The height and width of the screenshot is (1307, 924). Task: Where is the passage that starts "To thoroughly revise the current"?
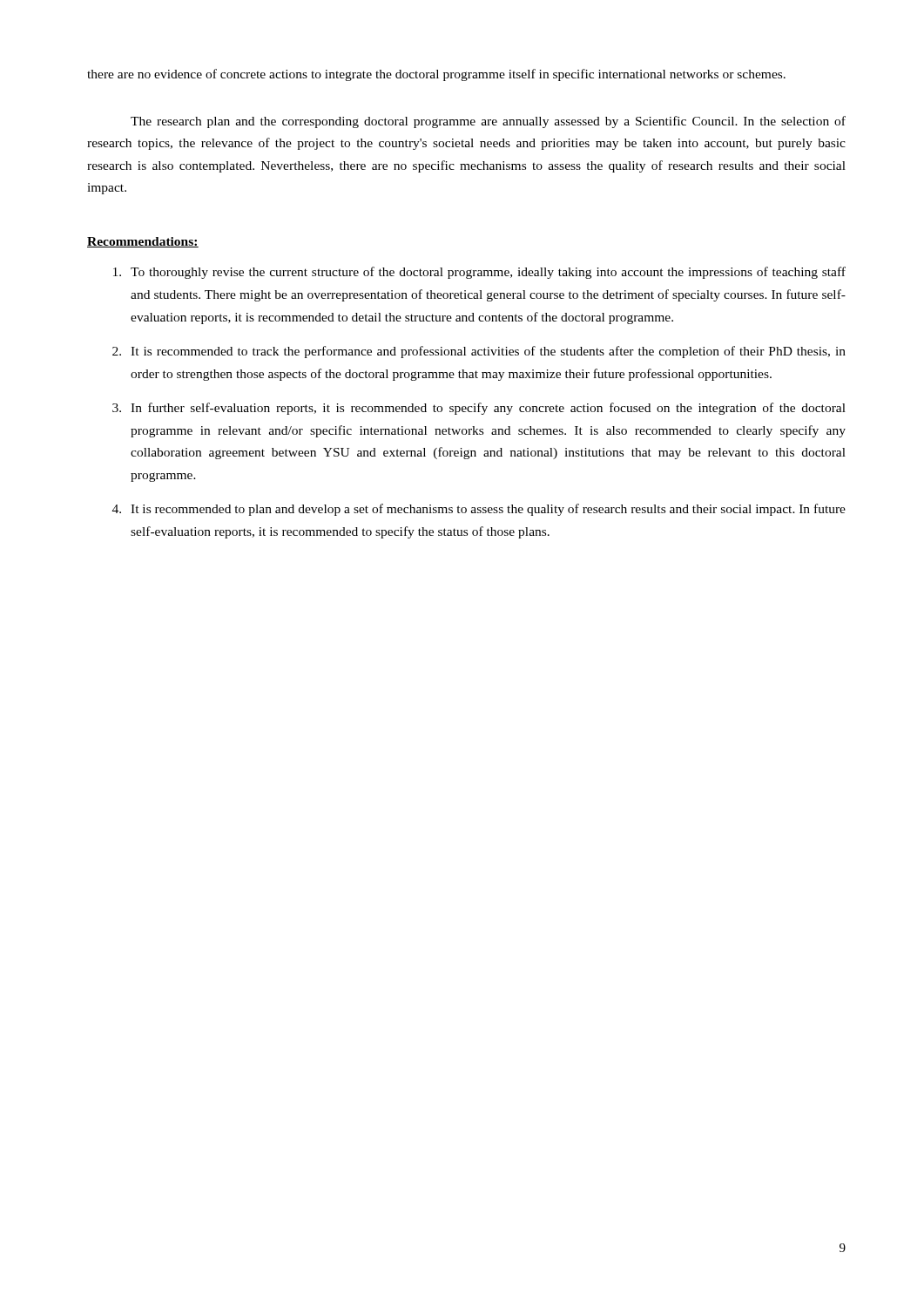point(466,294)
